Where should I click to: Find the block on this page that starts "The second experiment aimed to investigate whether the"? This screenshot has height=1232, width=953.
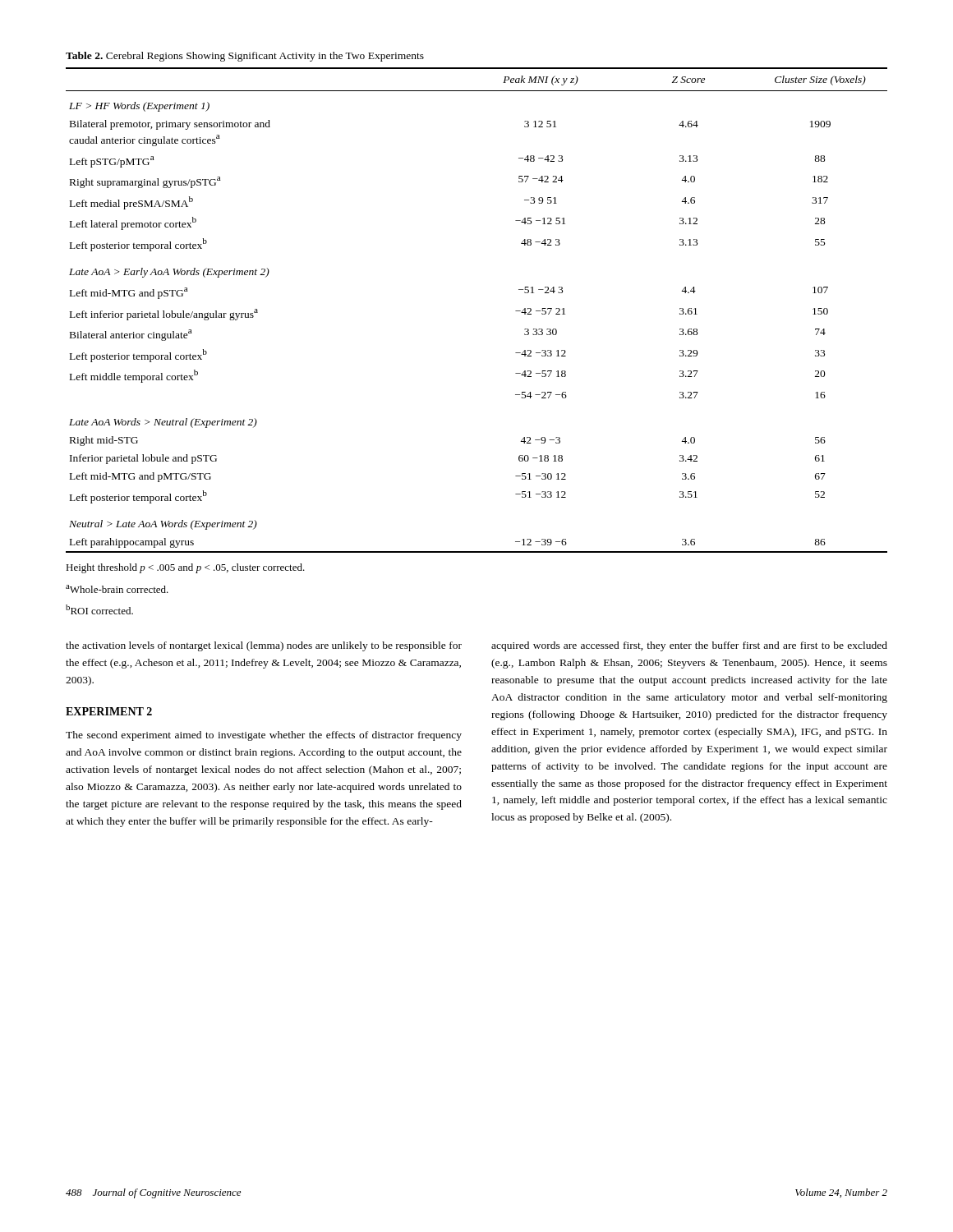pyautogui.click(x=264, y=778)
